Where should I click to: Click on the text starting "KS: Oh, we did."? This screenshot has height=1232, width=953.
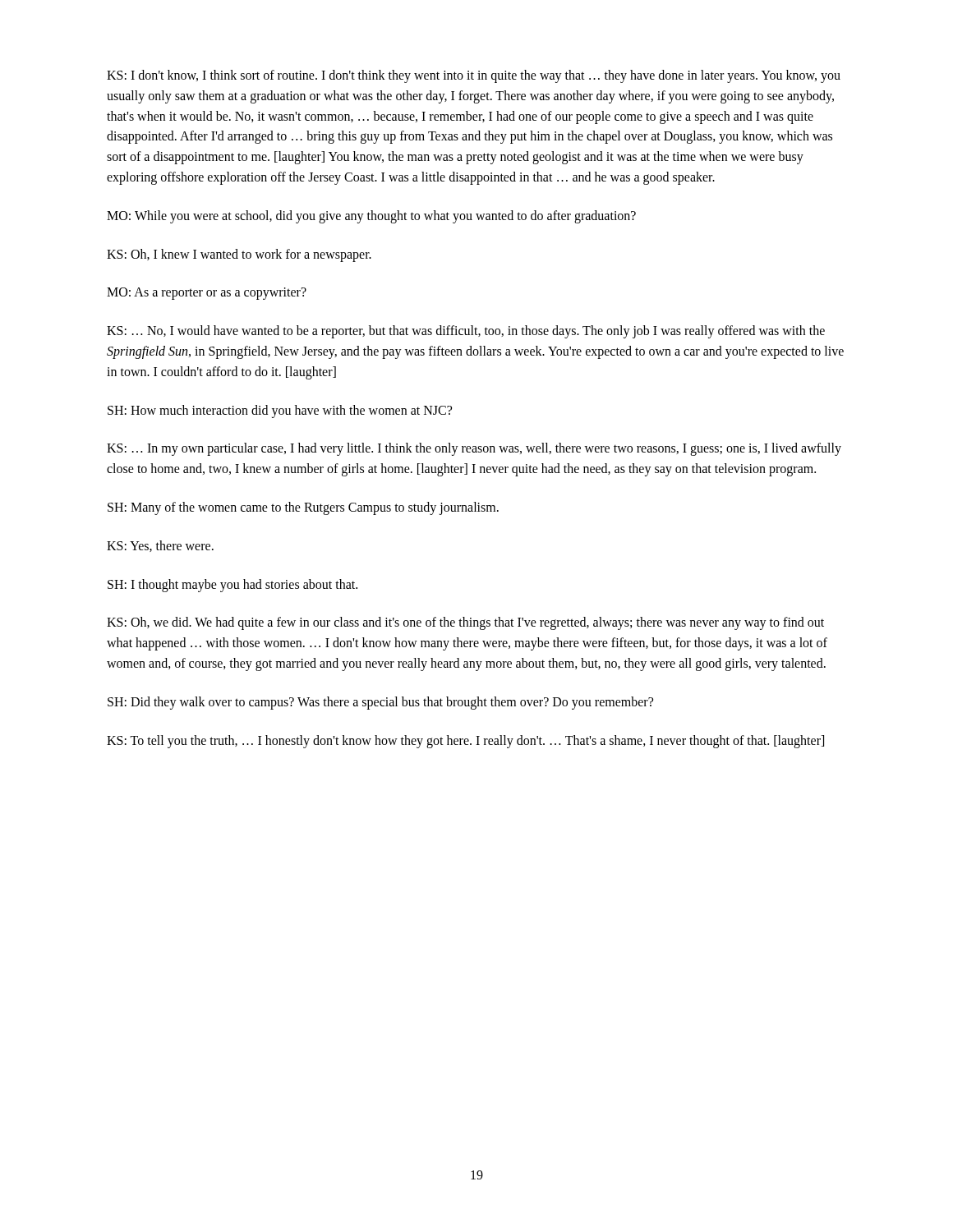(x=467, y=643)
